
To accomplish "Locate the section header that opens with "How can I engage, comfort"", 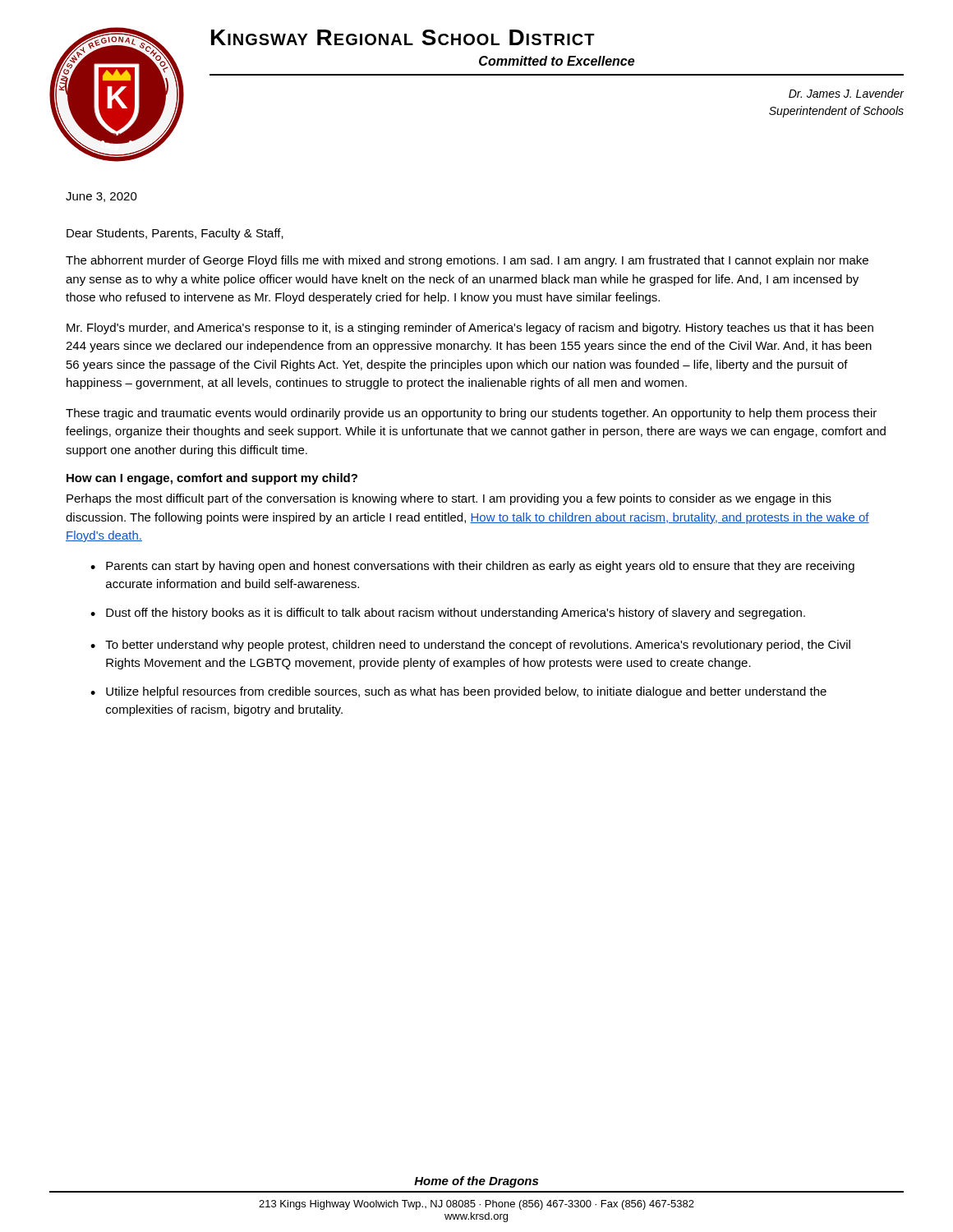I will [x=212, y=478].
